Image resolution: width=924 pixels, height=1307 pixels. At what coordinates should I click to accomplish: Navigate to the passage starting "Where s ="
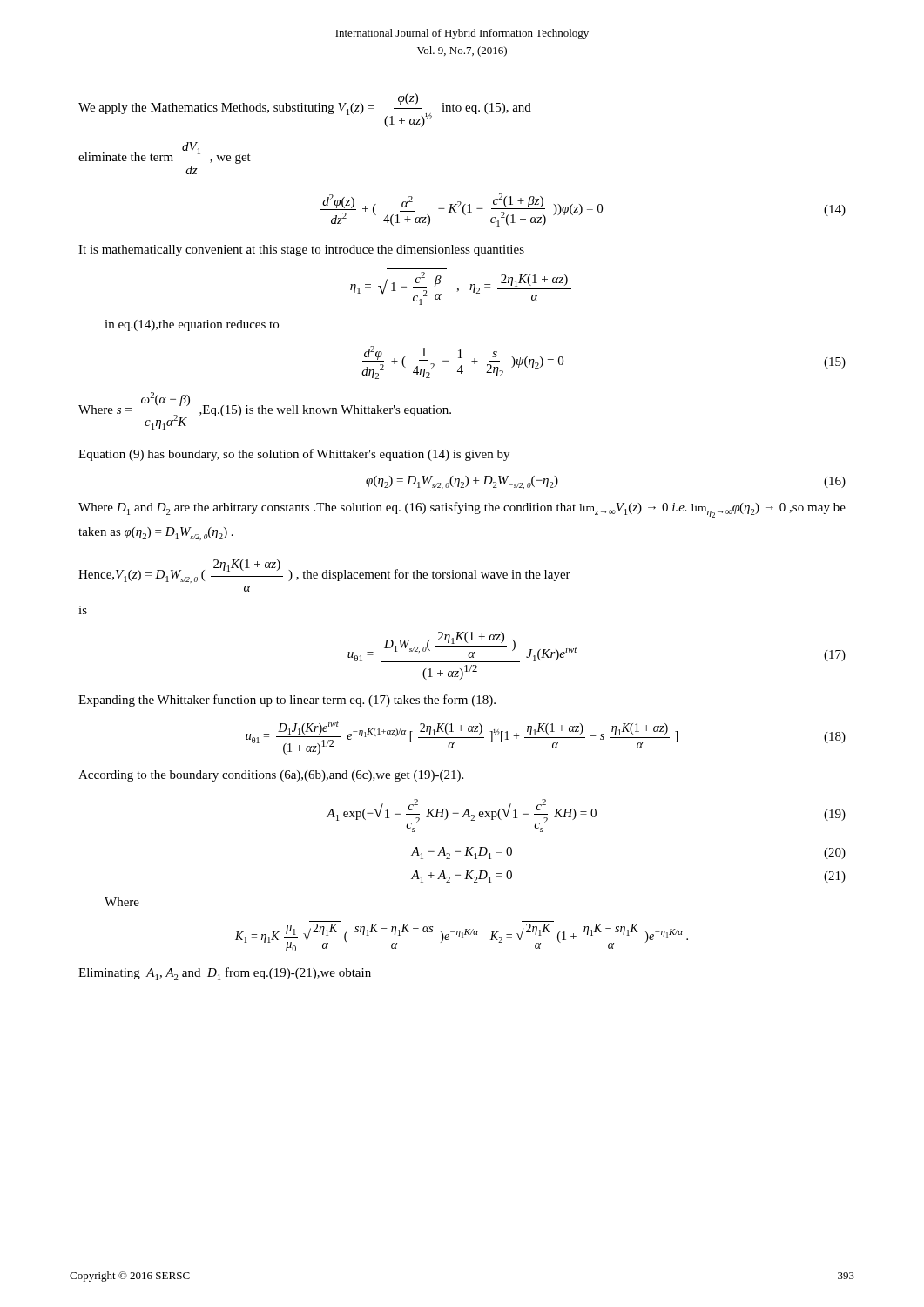click(265, 411)
